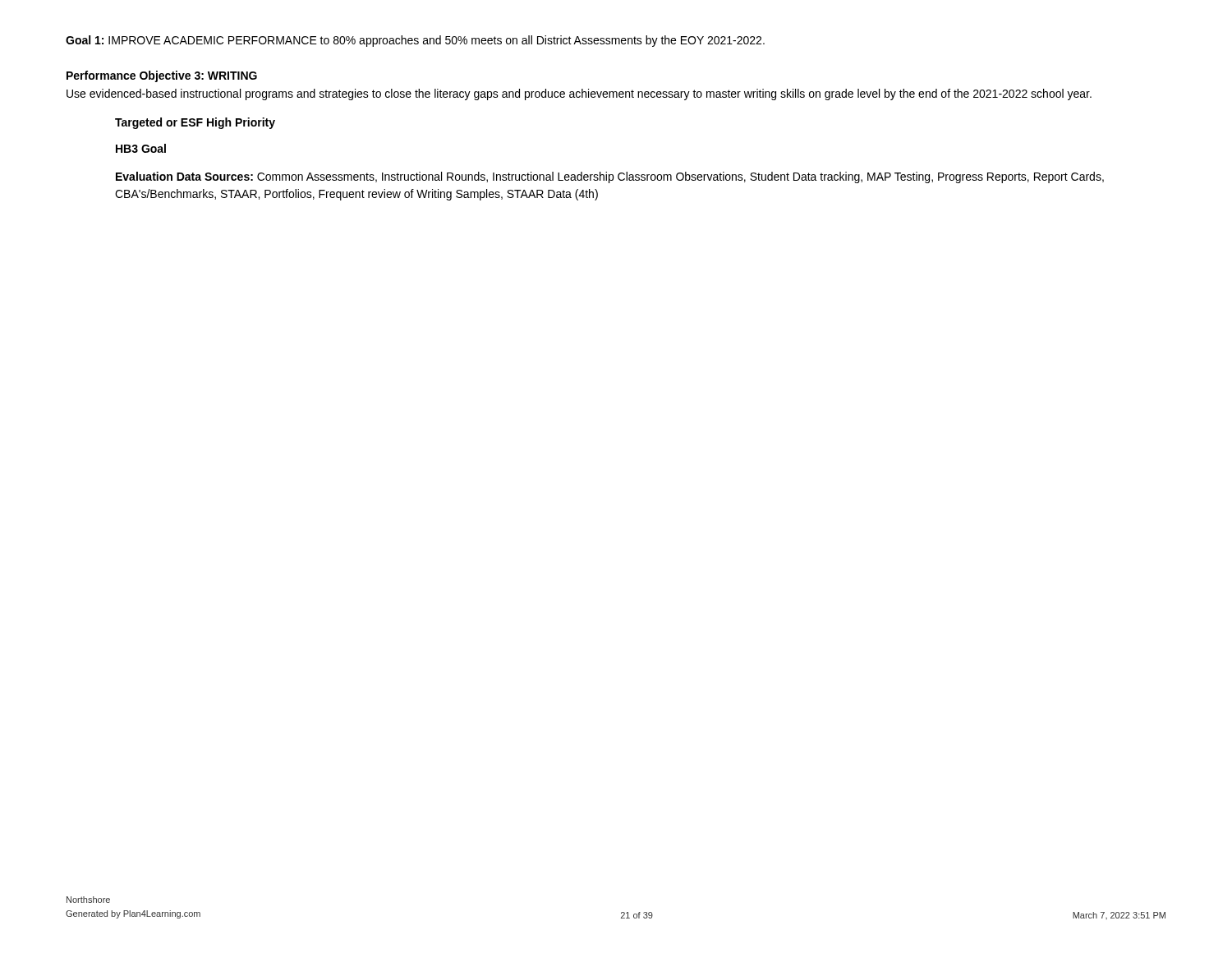The width and height of the screenshot is (1232, 953).
Task: Find the text starting "Use evidenced-based instructional programs"
Action: [x=579, y=93]
